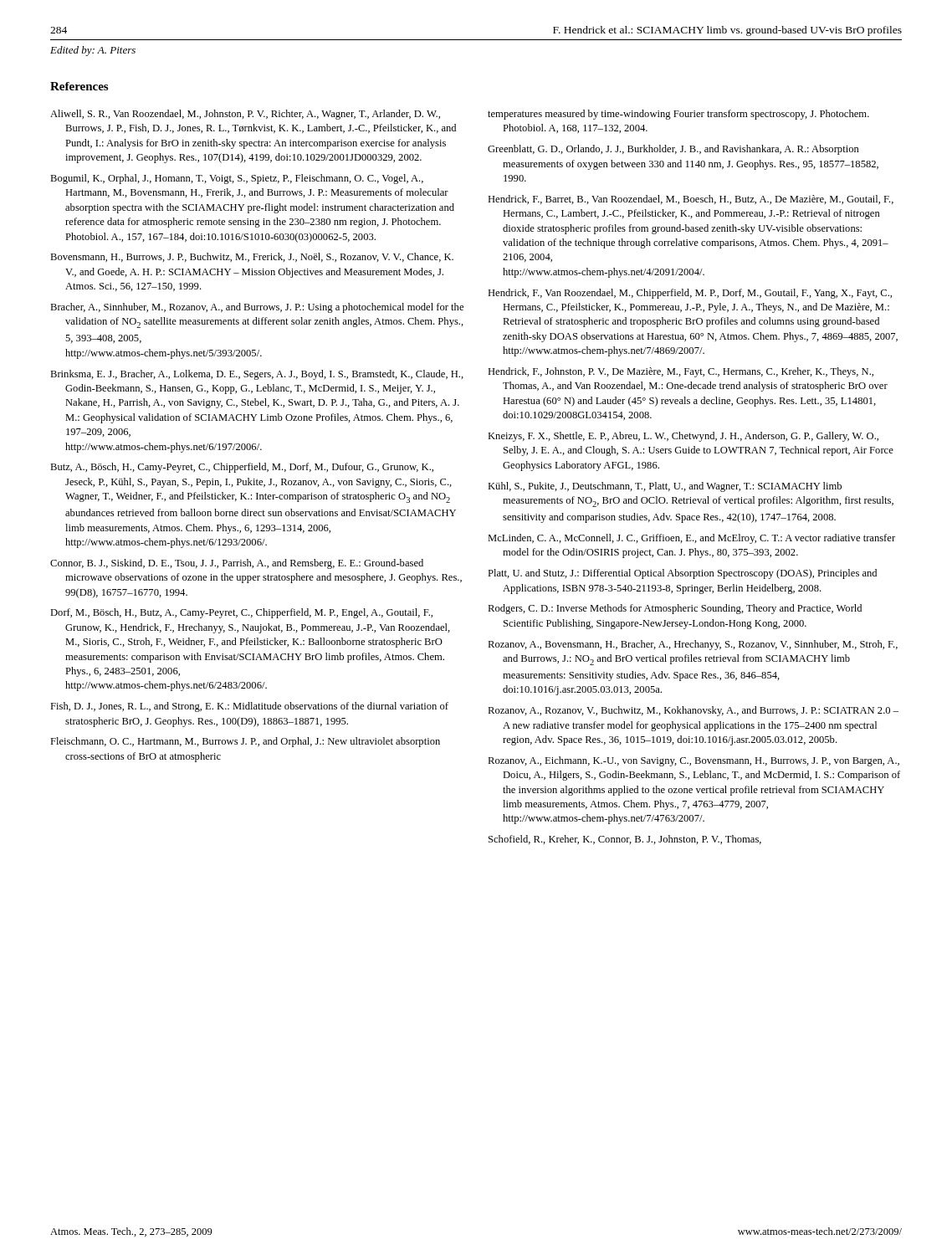Where is the passage that starts "Fleischmann, O. C., Hartmann, M.,"?
This screenshot has height=1255, width=952.
[x=245, y=749]
